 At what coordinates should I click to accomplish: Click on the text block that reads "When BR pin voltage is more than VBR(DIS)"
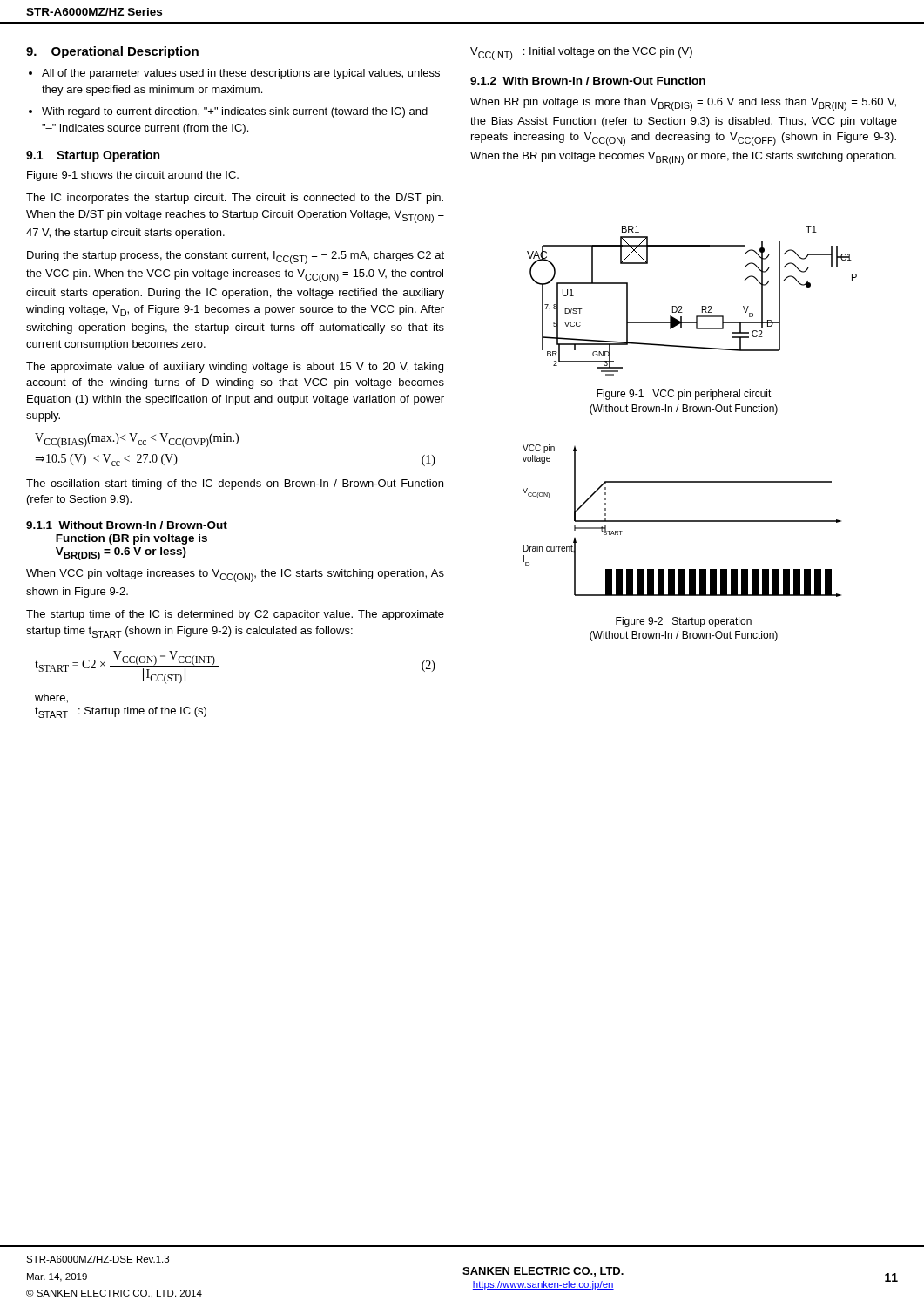pos(684,130)
